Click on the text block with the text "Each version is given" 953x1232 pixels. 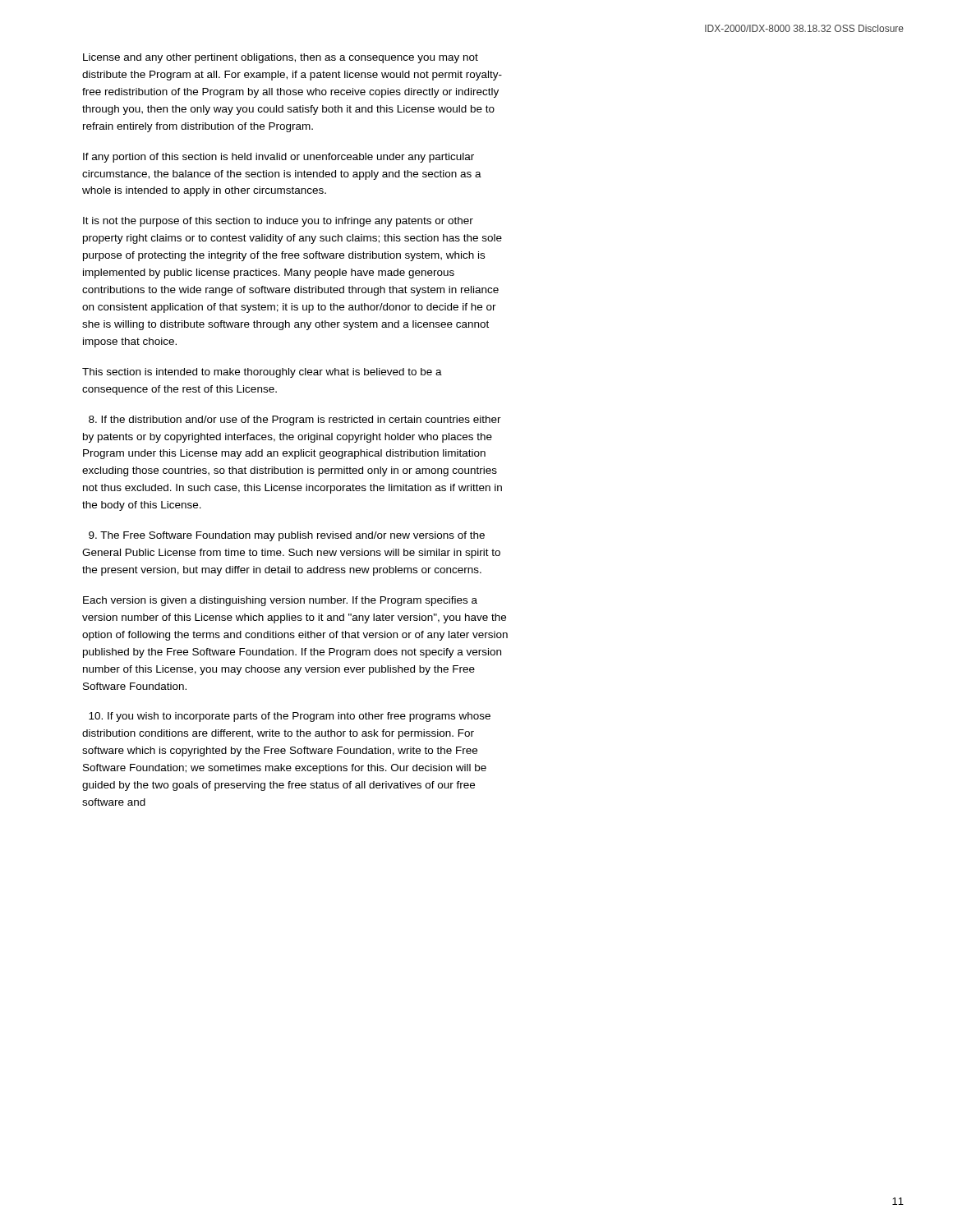(295, 643)
